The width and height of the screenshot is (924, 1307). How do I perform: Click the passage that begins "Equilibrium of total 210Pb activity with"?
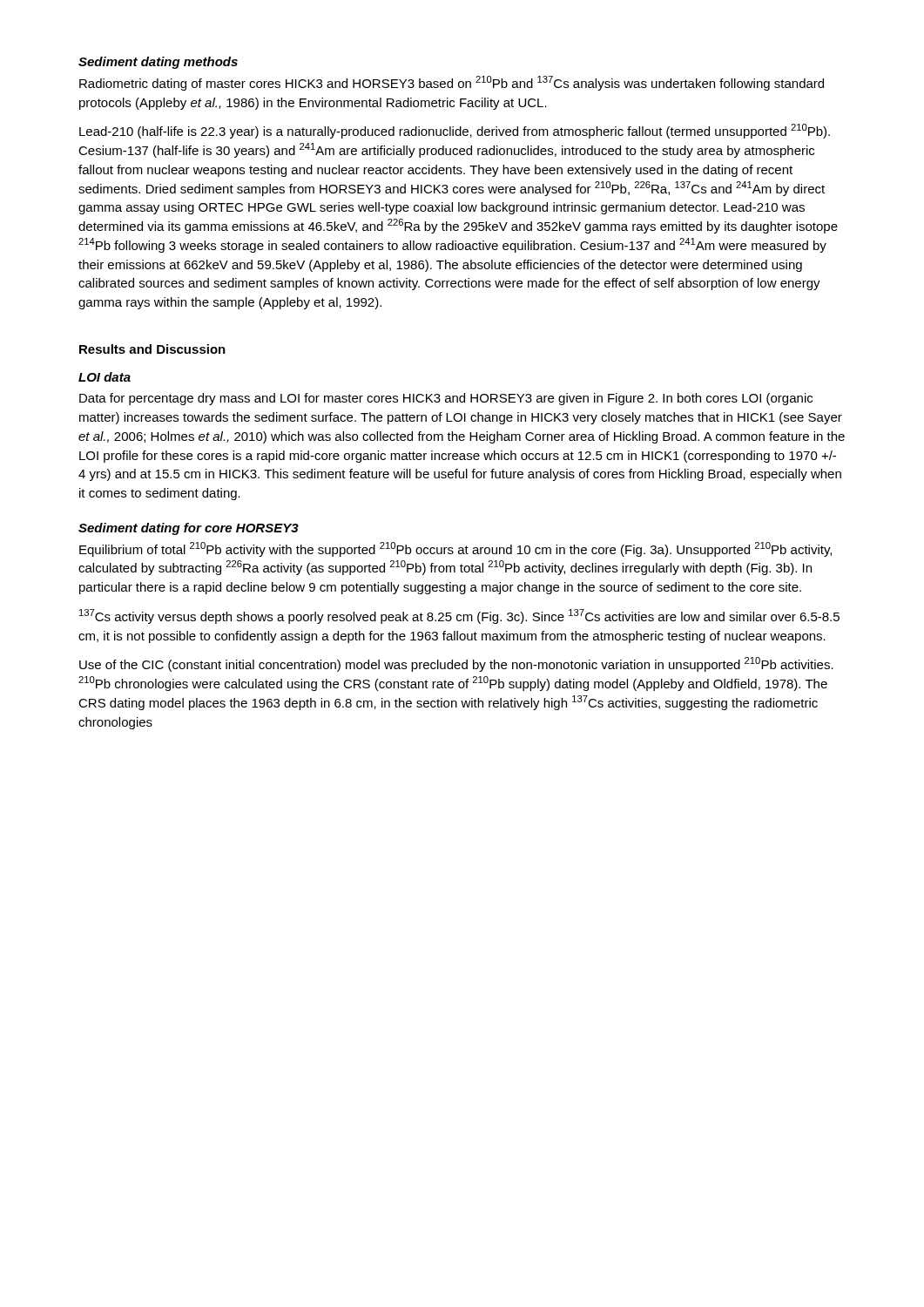462,568
